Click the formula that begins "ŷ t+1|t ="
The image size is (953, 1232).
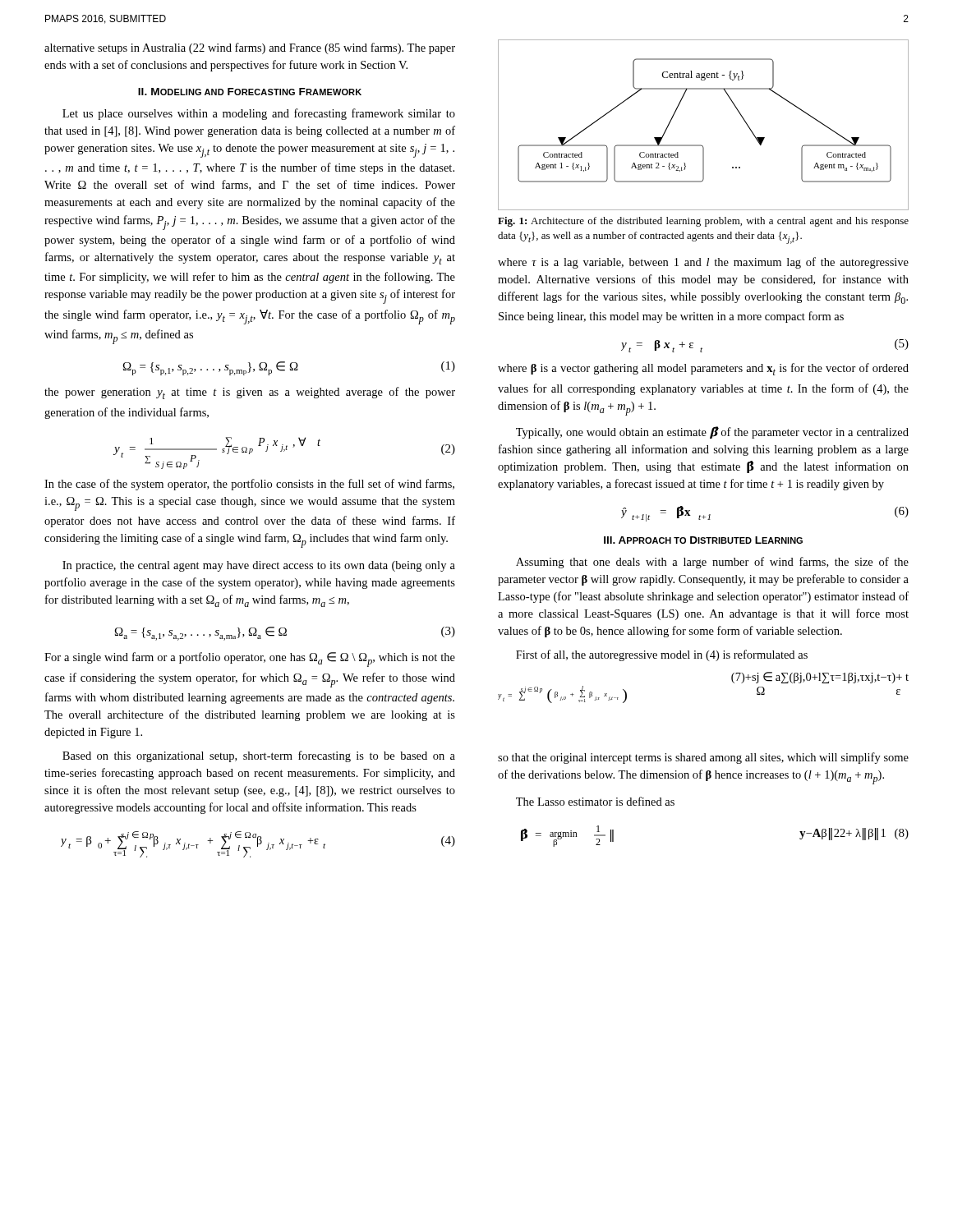[681, 515]
